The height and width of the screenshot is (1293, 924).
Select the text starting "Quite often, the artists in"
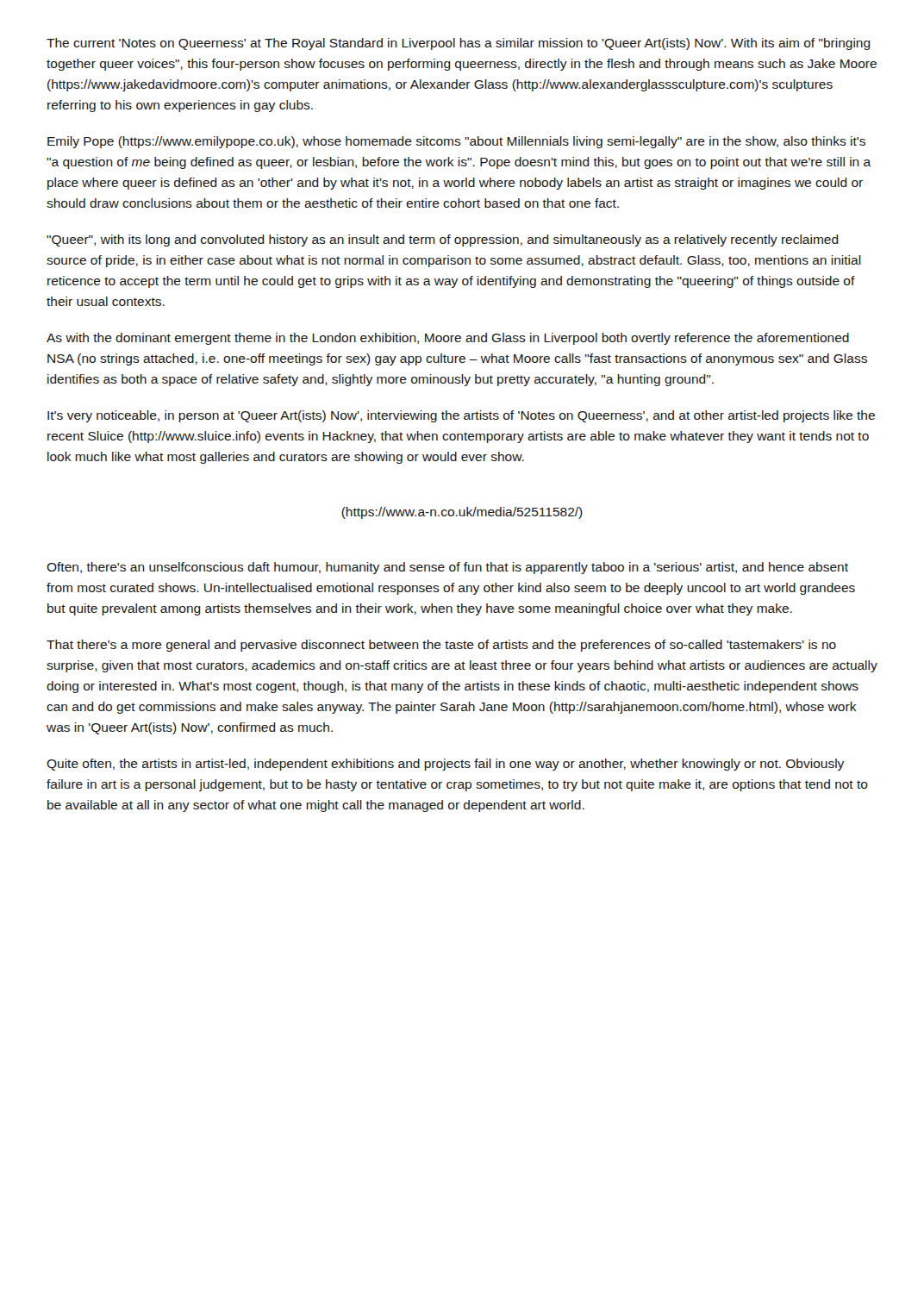457,784
